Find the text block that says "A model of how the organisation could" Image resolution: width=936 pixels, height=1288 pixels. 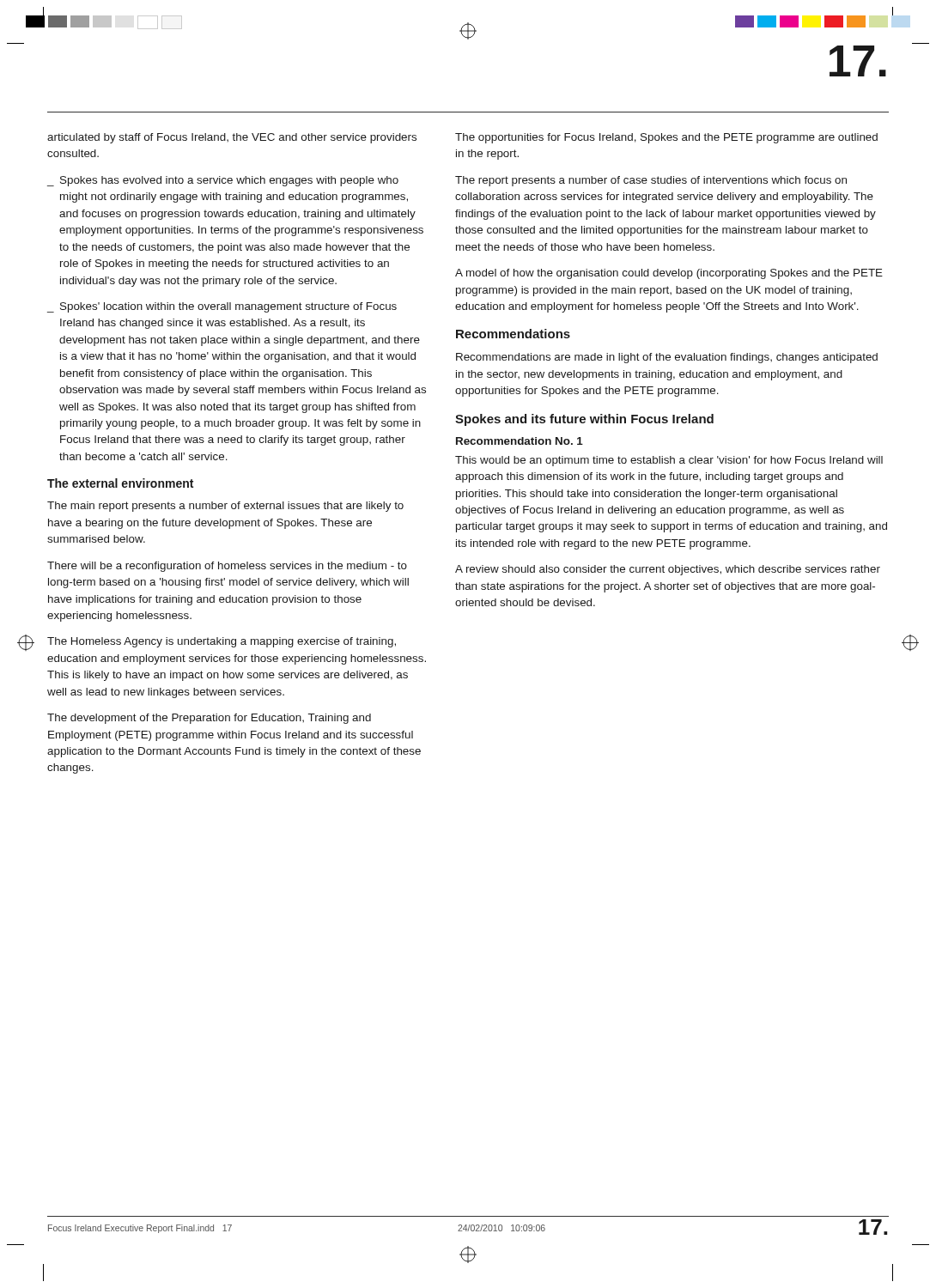(x=669, y=289)
